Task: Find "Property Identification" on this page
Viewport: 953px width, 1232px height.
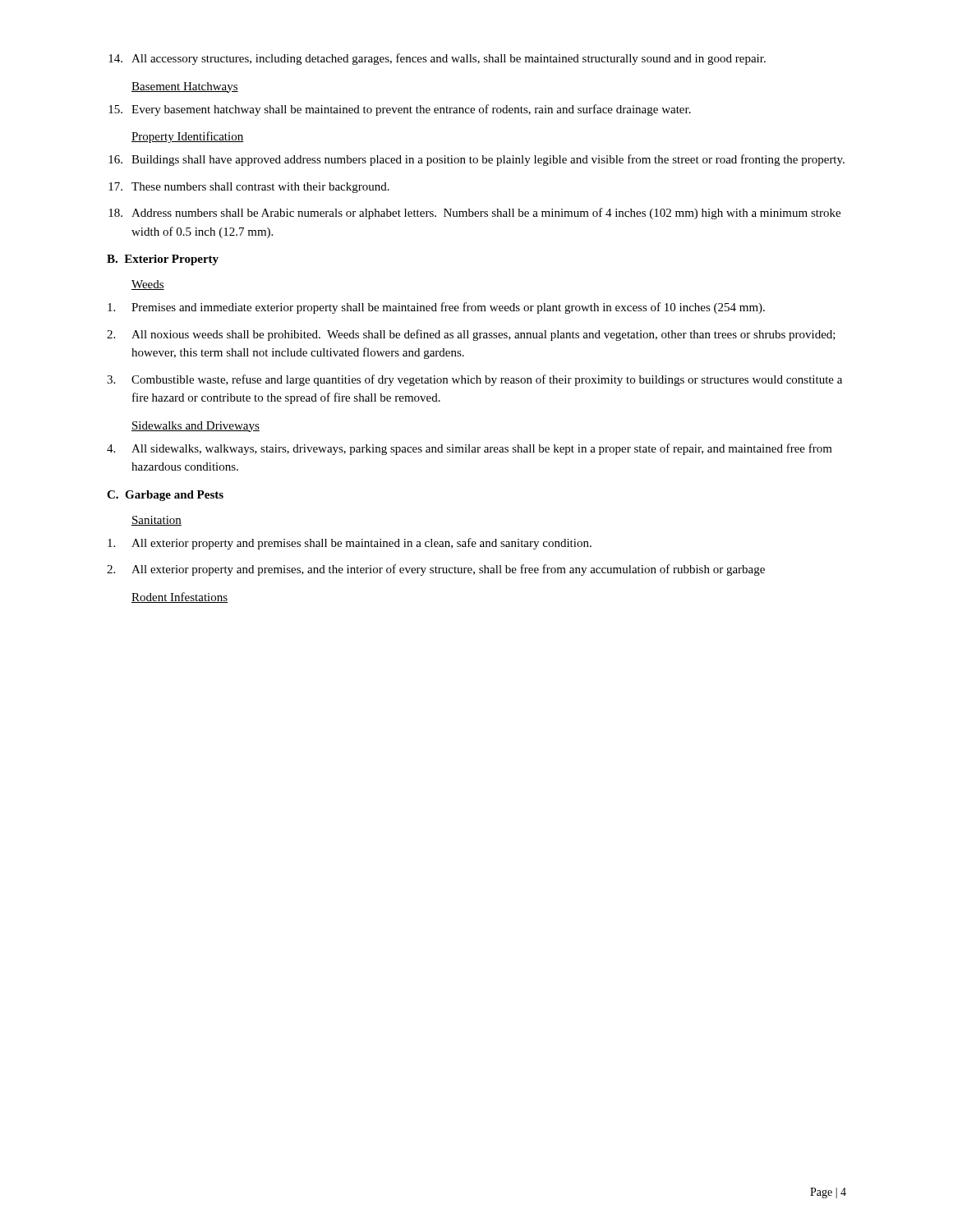Action: click(x=187, y=136)
